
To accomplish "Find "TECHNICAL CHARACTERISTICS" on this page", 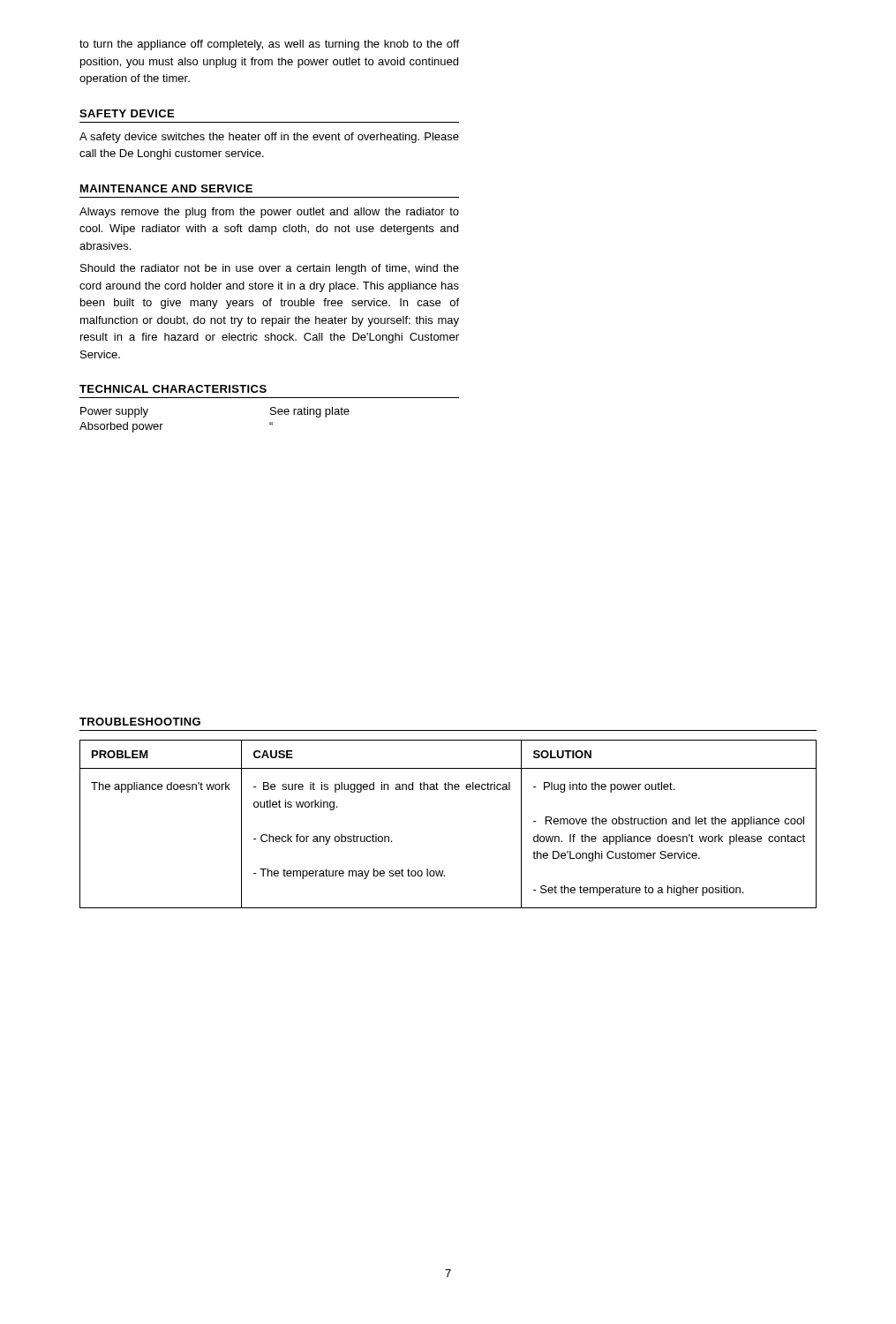I will pyautogui.click(x=173, y=389).
